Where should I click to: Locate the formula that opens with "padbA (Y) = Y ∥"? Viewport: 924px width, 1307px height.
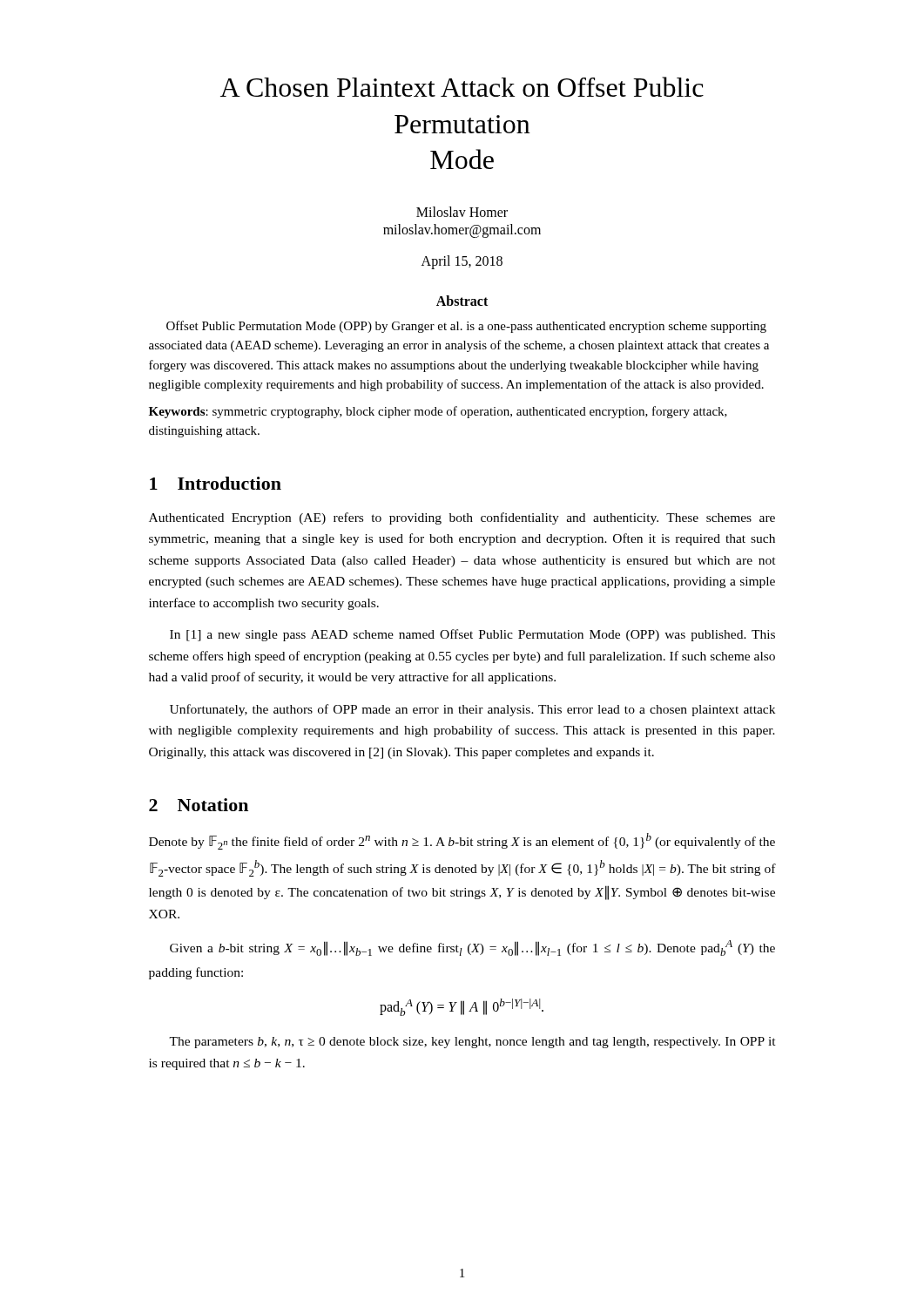[462, 1007]
